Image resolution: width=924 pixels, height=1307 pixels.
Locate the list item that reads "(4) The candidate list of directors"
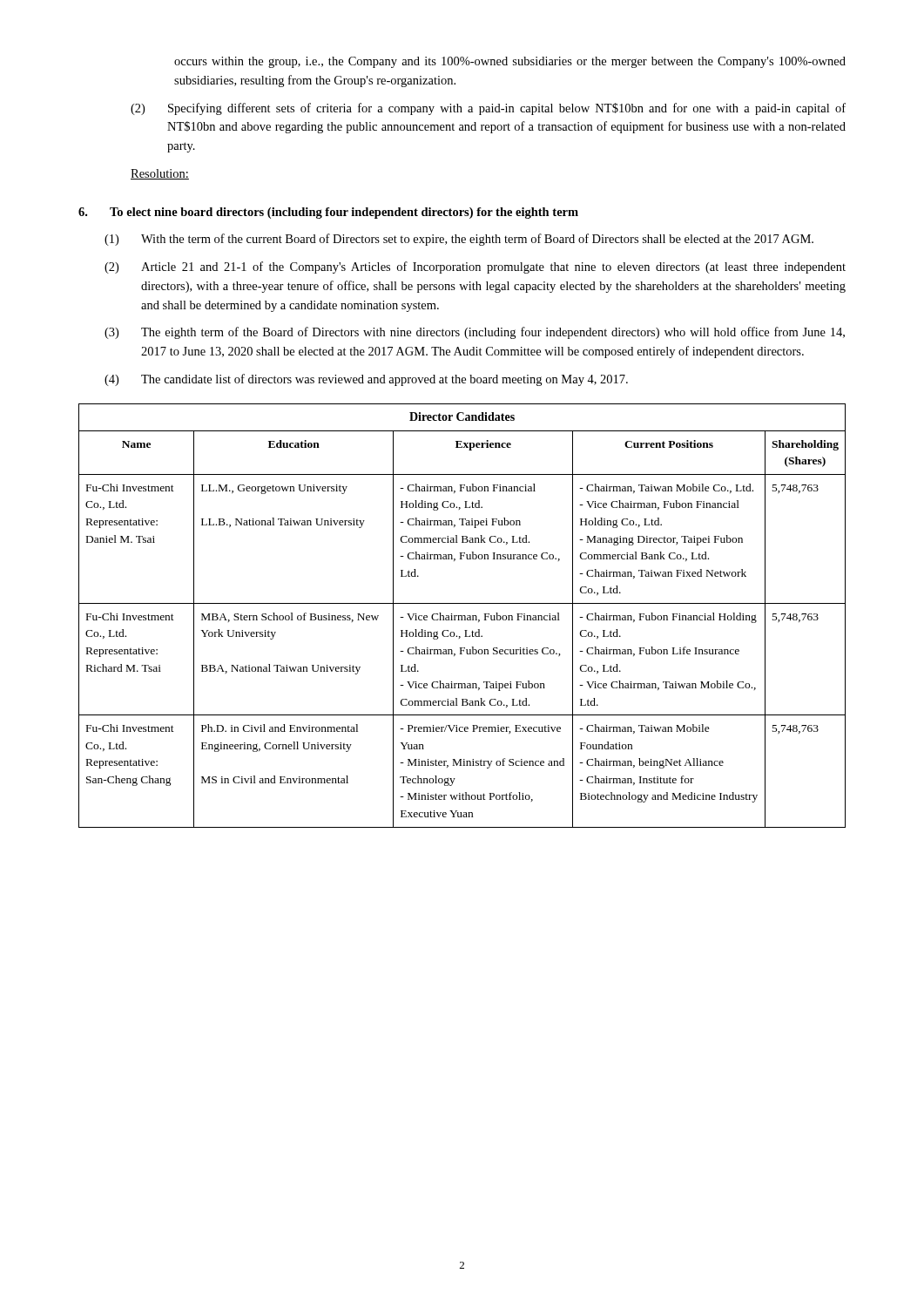click(475, 380)
